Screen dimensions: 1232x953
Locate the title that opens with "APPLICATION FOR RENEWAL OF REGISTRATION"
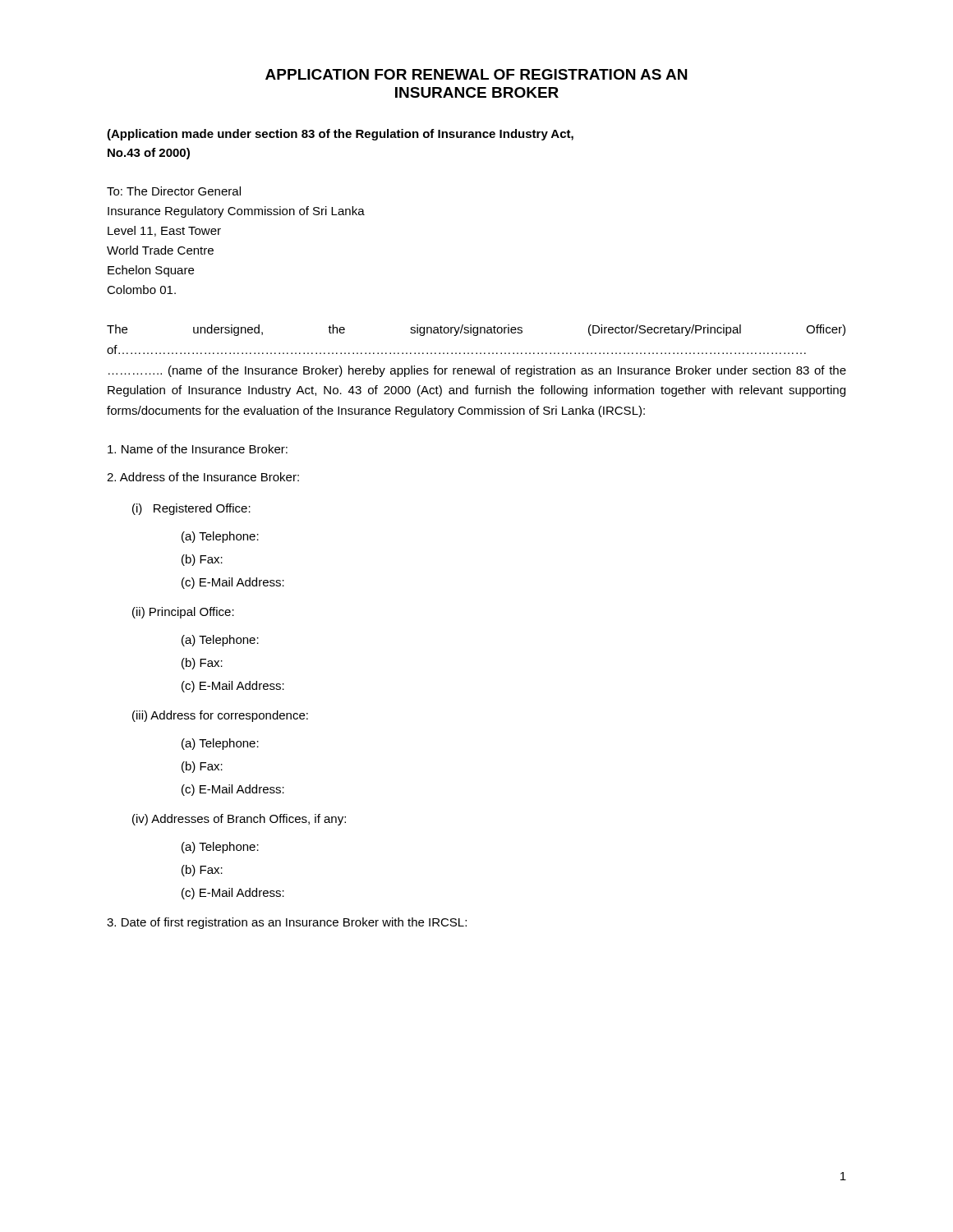[x=476, y=83]
